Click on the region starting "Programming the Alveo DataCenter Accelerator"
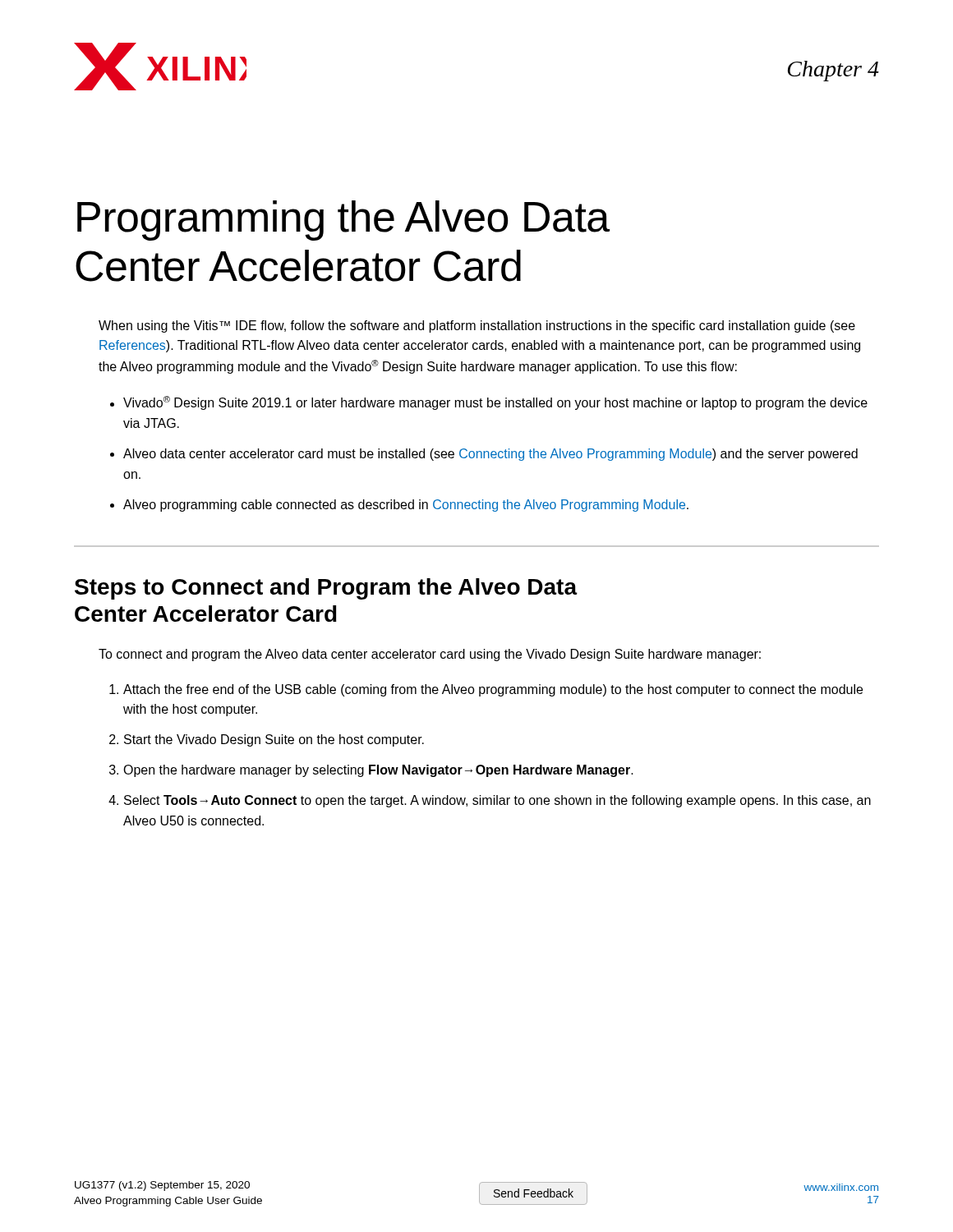 pyautogui.click(x=342, y=241)
